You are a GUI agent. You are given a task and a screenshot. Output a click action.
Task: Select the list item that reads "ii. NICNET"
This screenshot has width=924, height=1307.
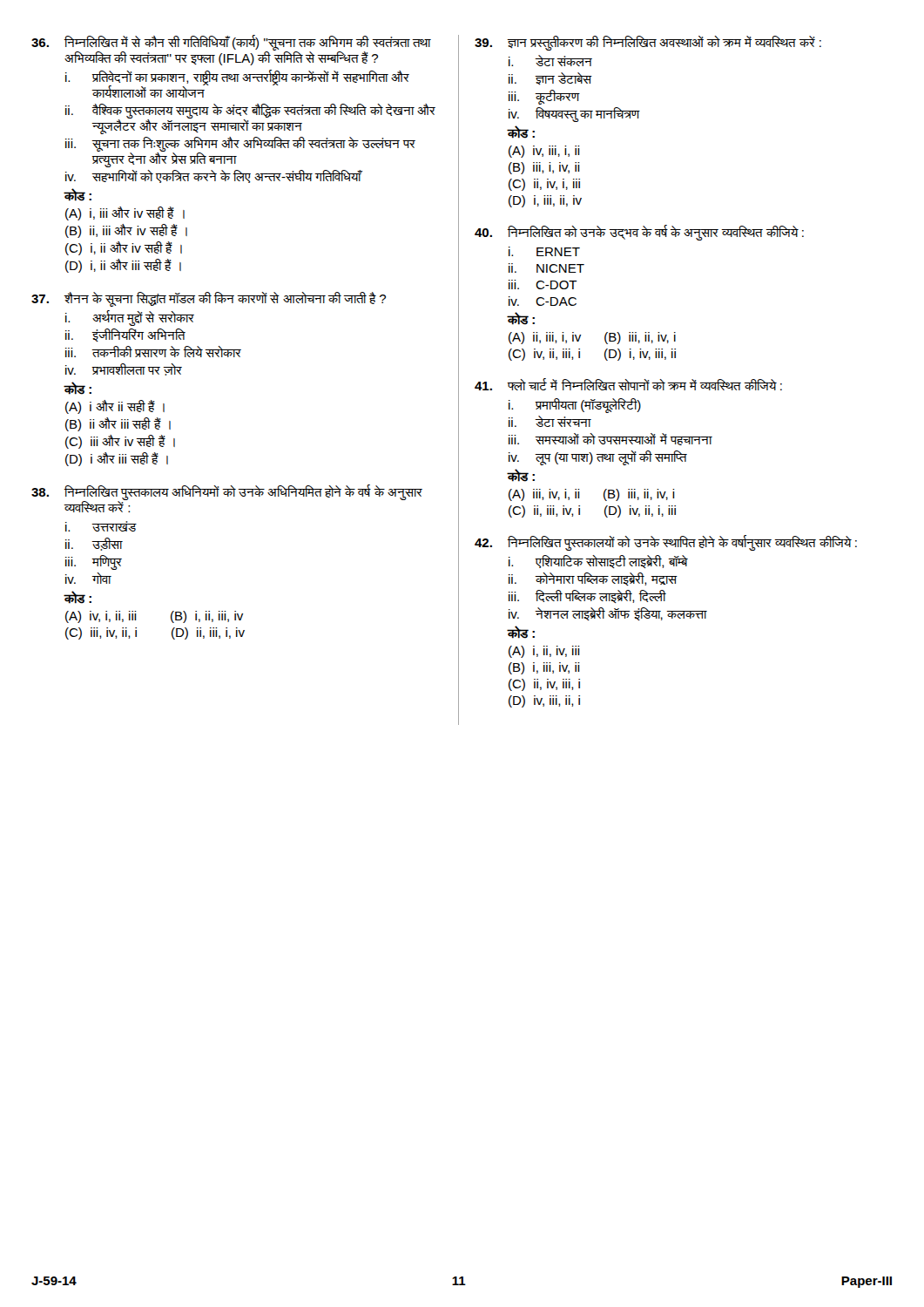(x=546, y=268)
